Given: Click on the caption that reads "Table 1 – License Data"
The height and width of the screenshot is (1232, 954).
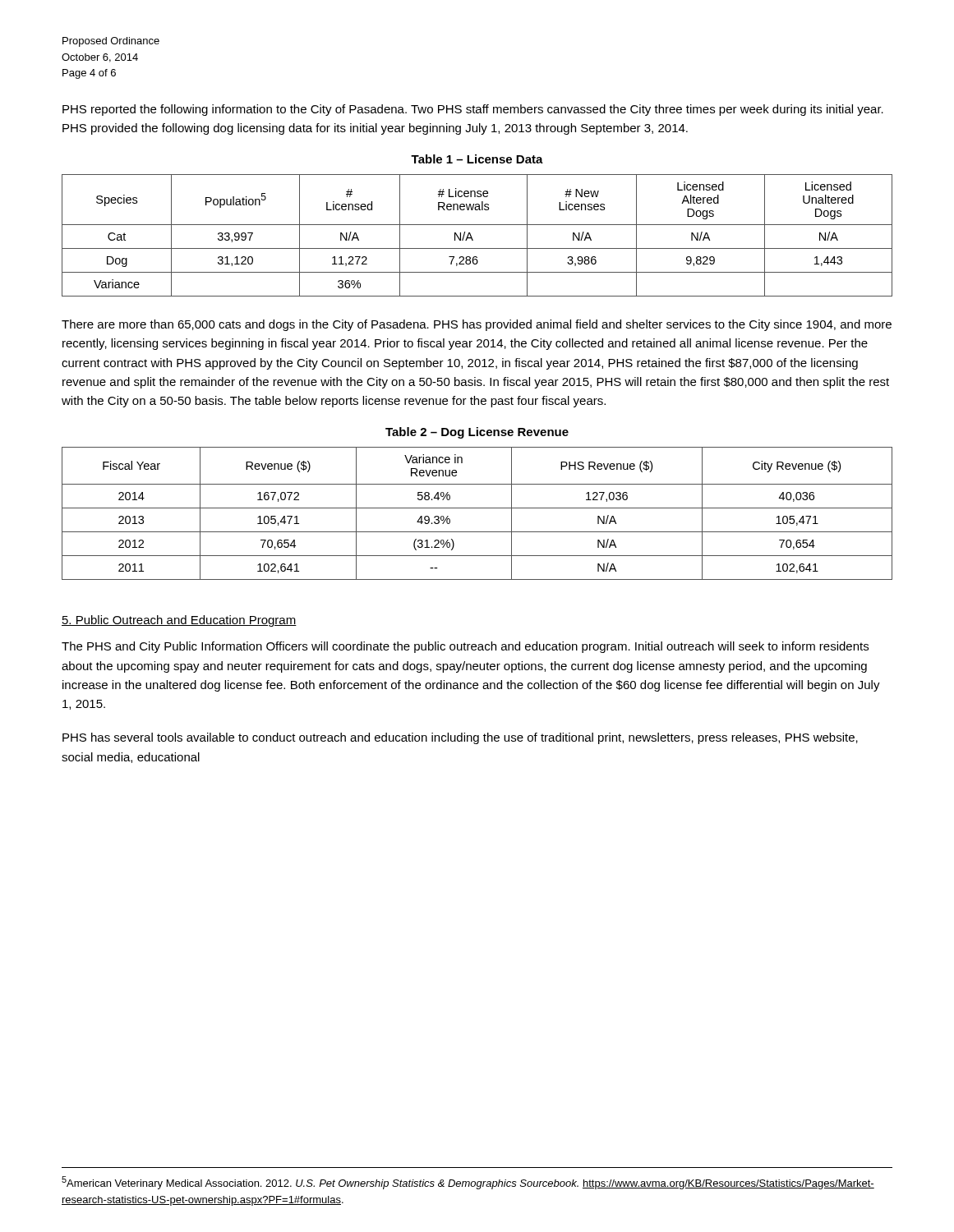Looking at the screenshot, I should [x=477, y=159].
